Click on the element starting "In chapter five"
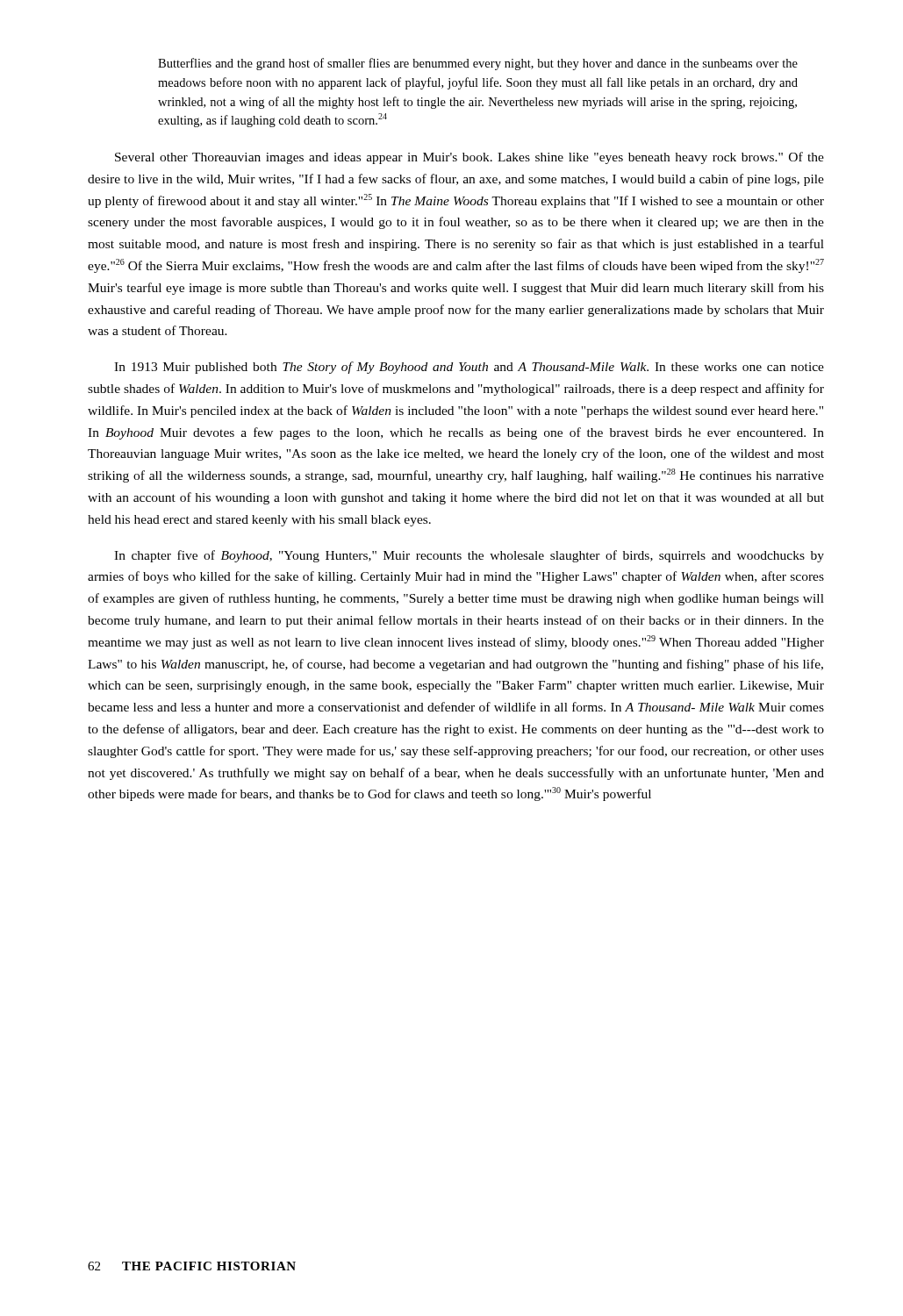 (456, 675)
